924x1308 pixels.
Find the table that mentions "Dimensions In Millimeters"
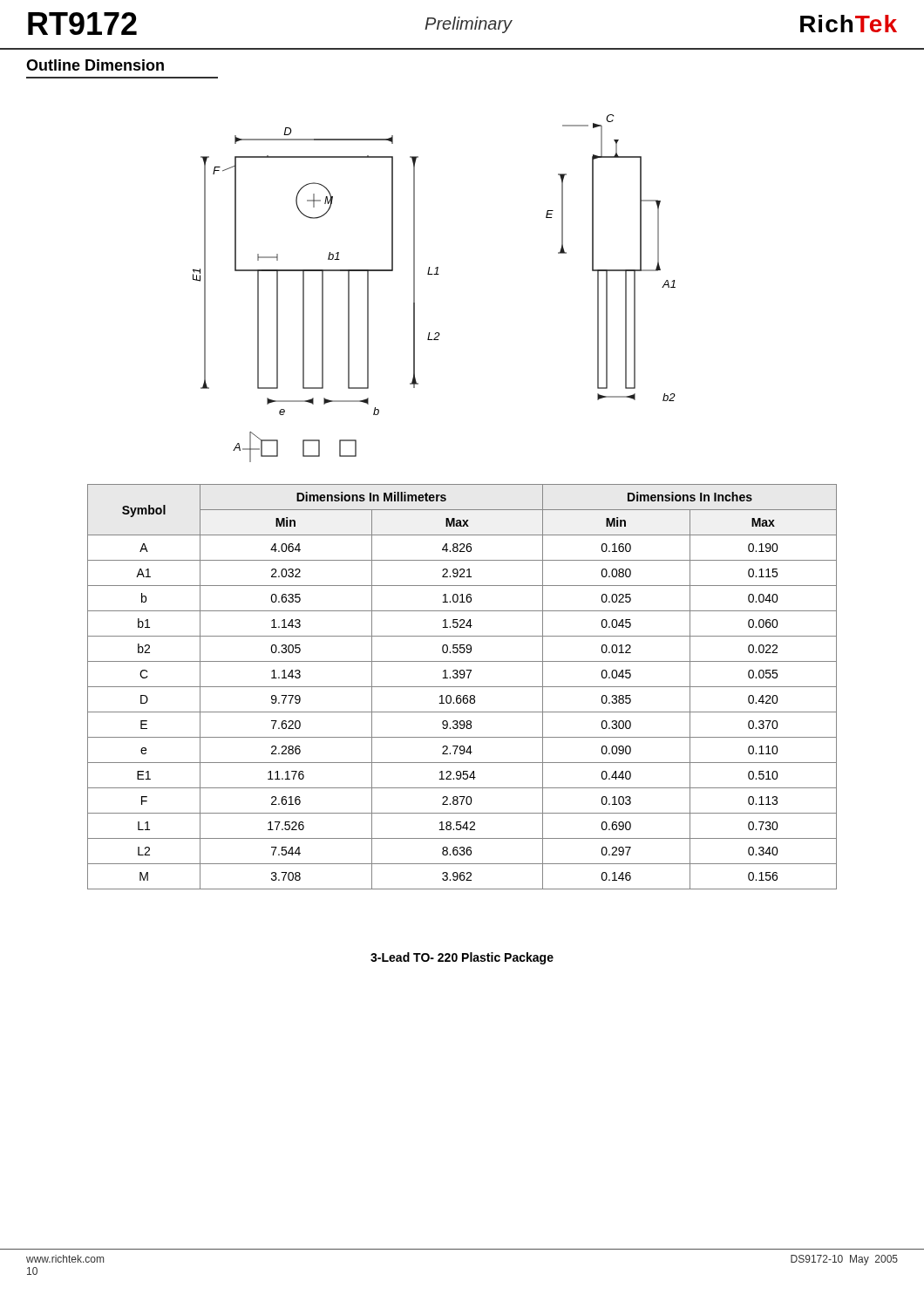(x=462, y=687)
